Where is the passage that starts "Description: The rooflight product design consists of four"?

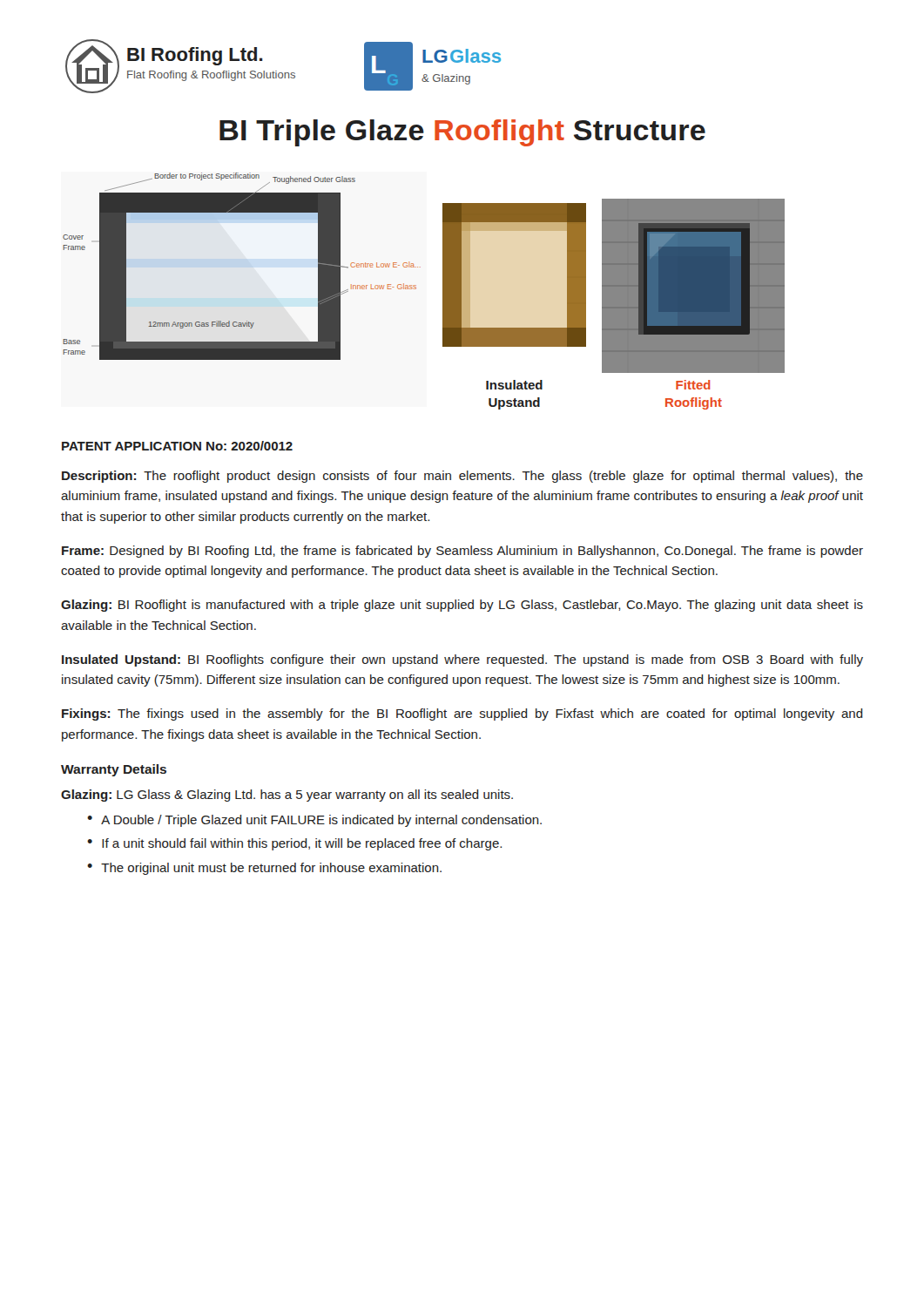coord(462,496)
